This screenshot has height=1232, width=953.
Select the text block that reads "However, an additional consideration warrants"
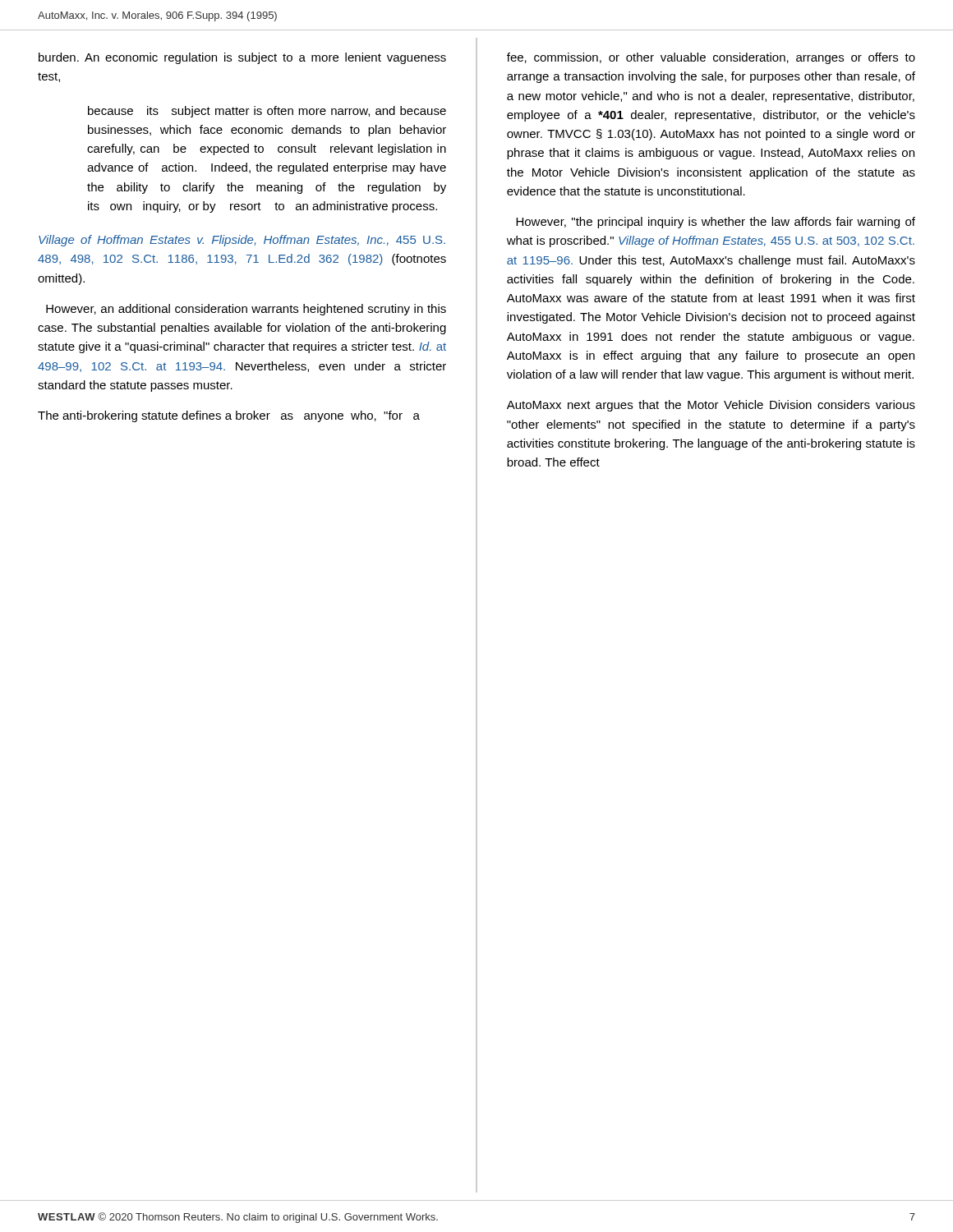click(242, 346)
